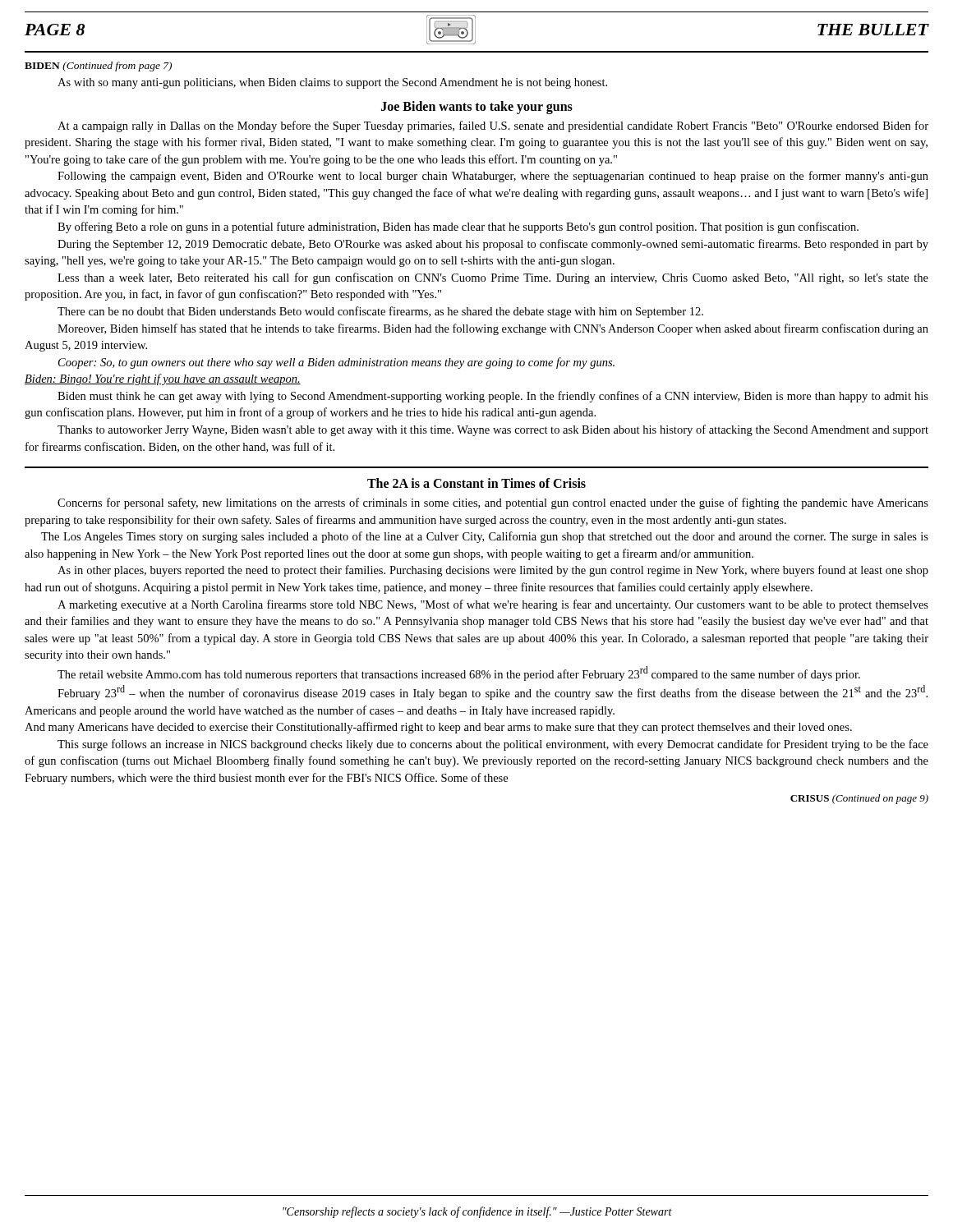Click on the text starting "At a campaign"
This screenshot has width=953, height=1232.
(x=476, y=286)
